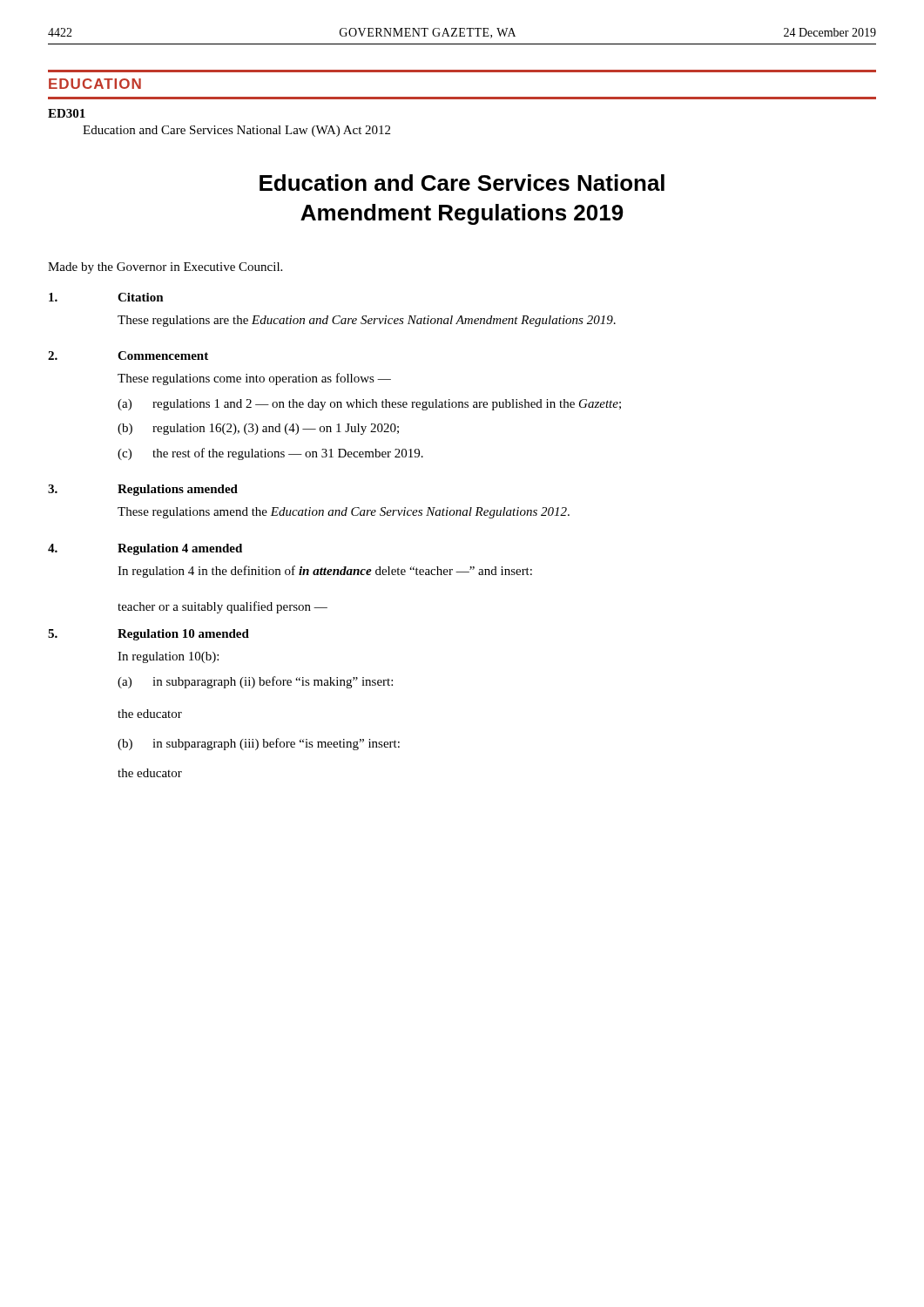The width and height of the screenshot is (924, 1307).
Task: Click on the list item that reads "(b) regulation 16(2), (3)"
Action: pyautogui.click(x=258, y=429)
